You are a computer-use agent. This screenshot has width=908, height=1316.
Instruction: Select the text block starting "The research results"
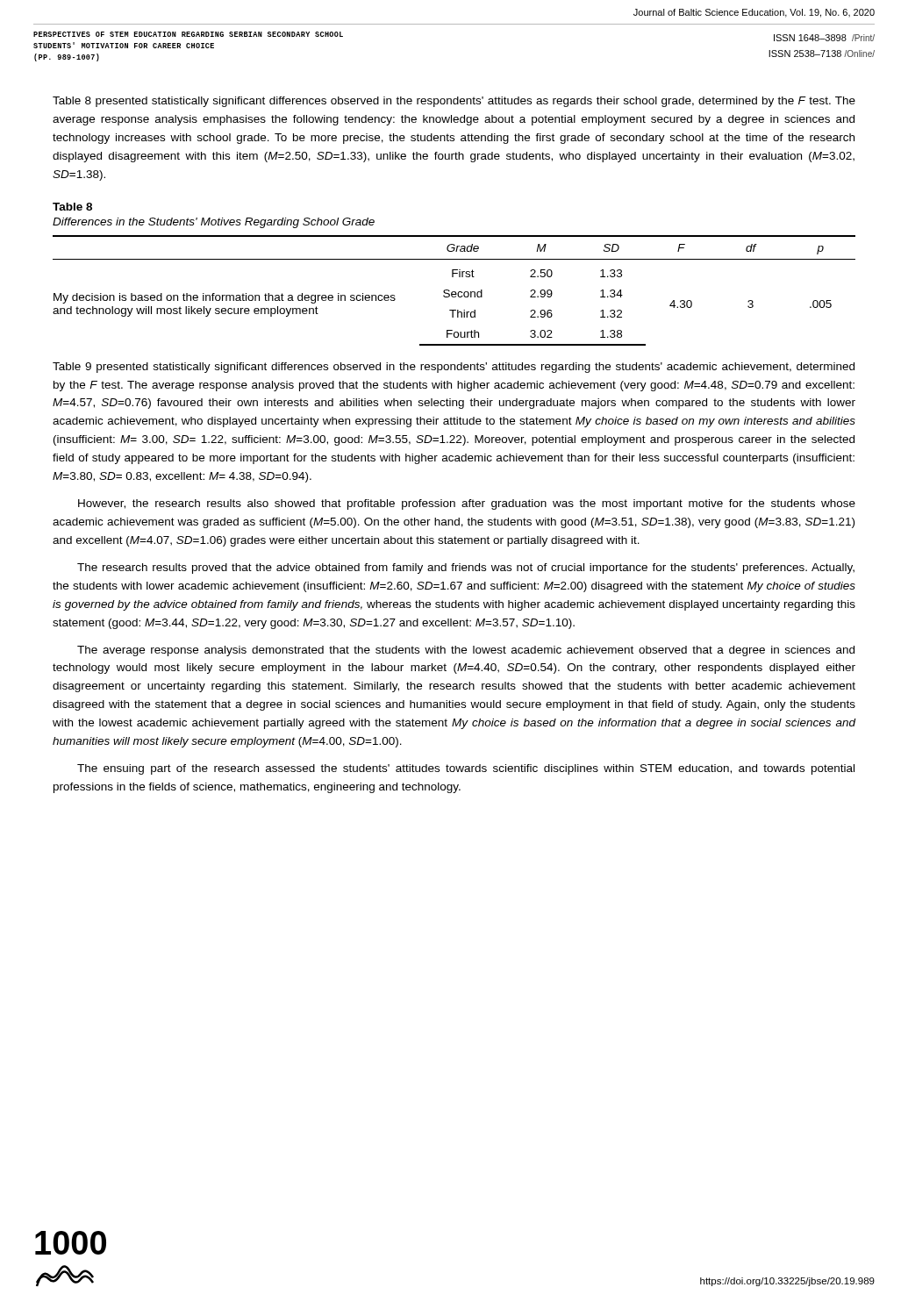tap(454, 595)
